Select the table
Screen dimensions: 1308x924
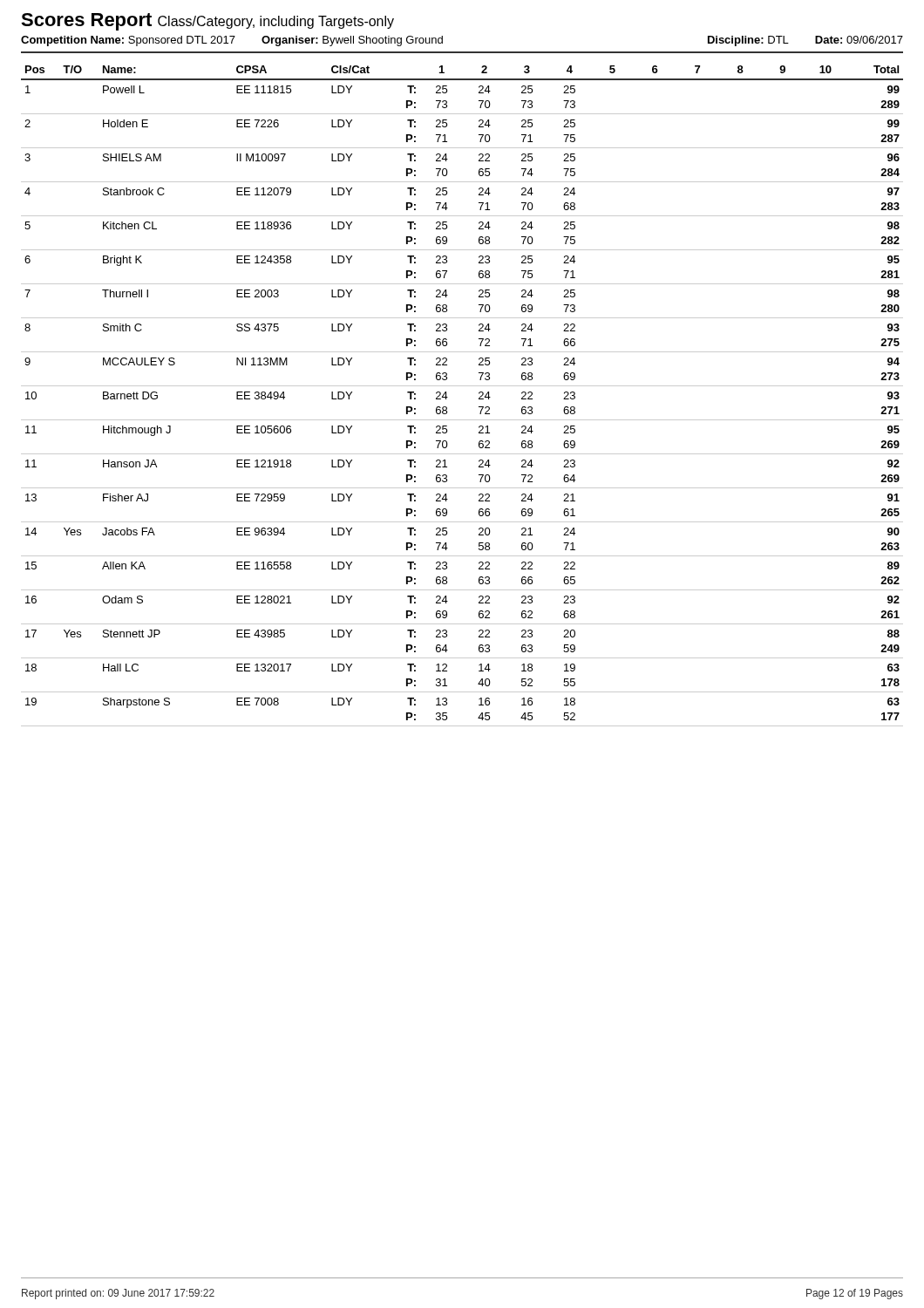(x=462, y=390)
